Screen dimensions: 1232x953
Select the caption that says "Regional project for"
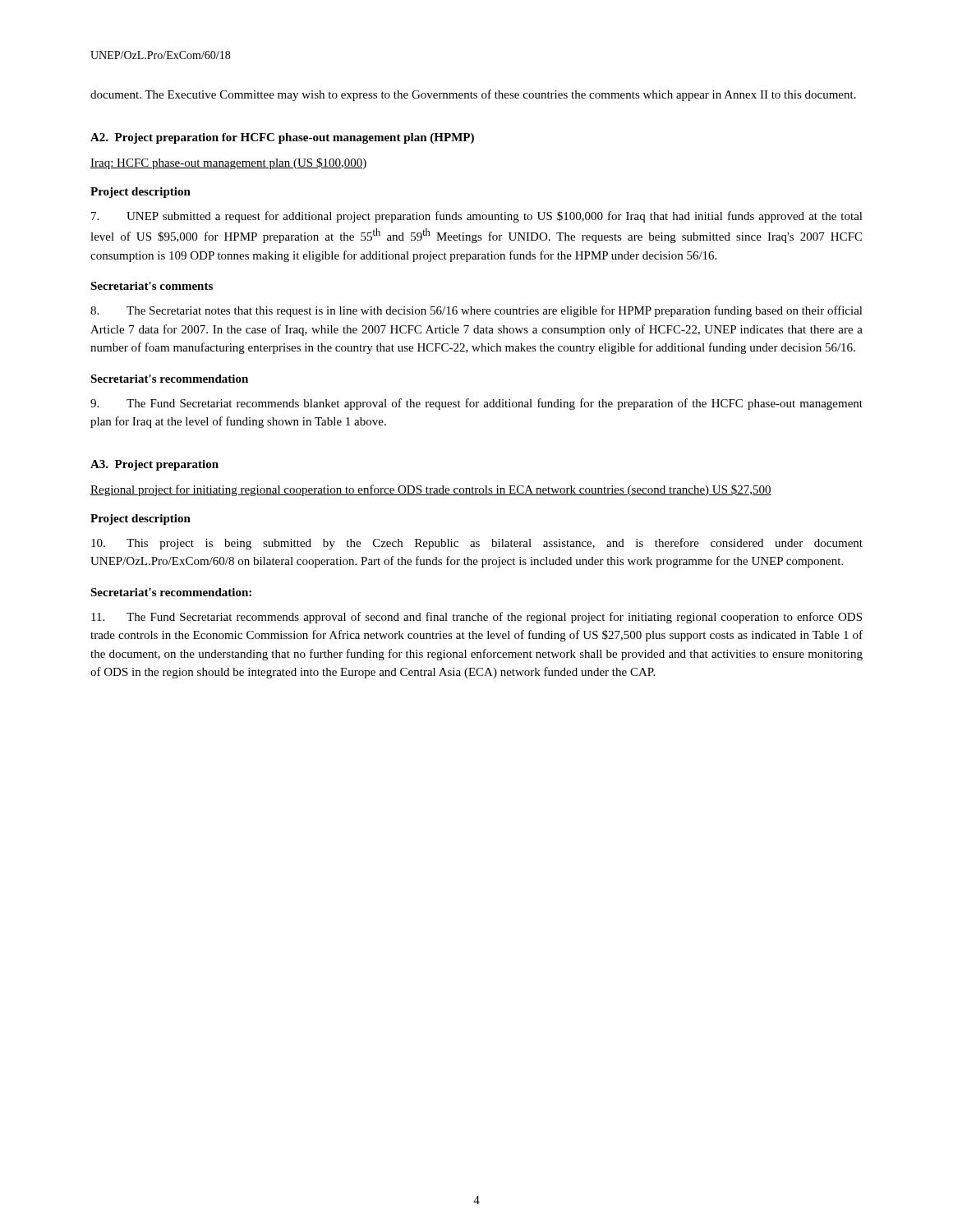pyautogui.click(x=431, y=489)
